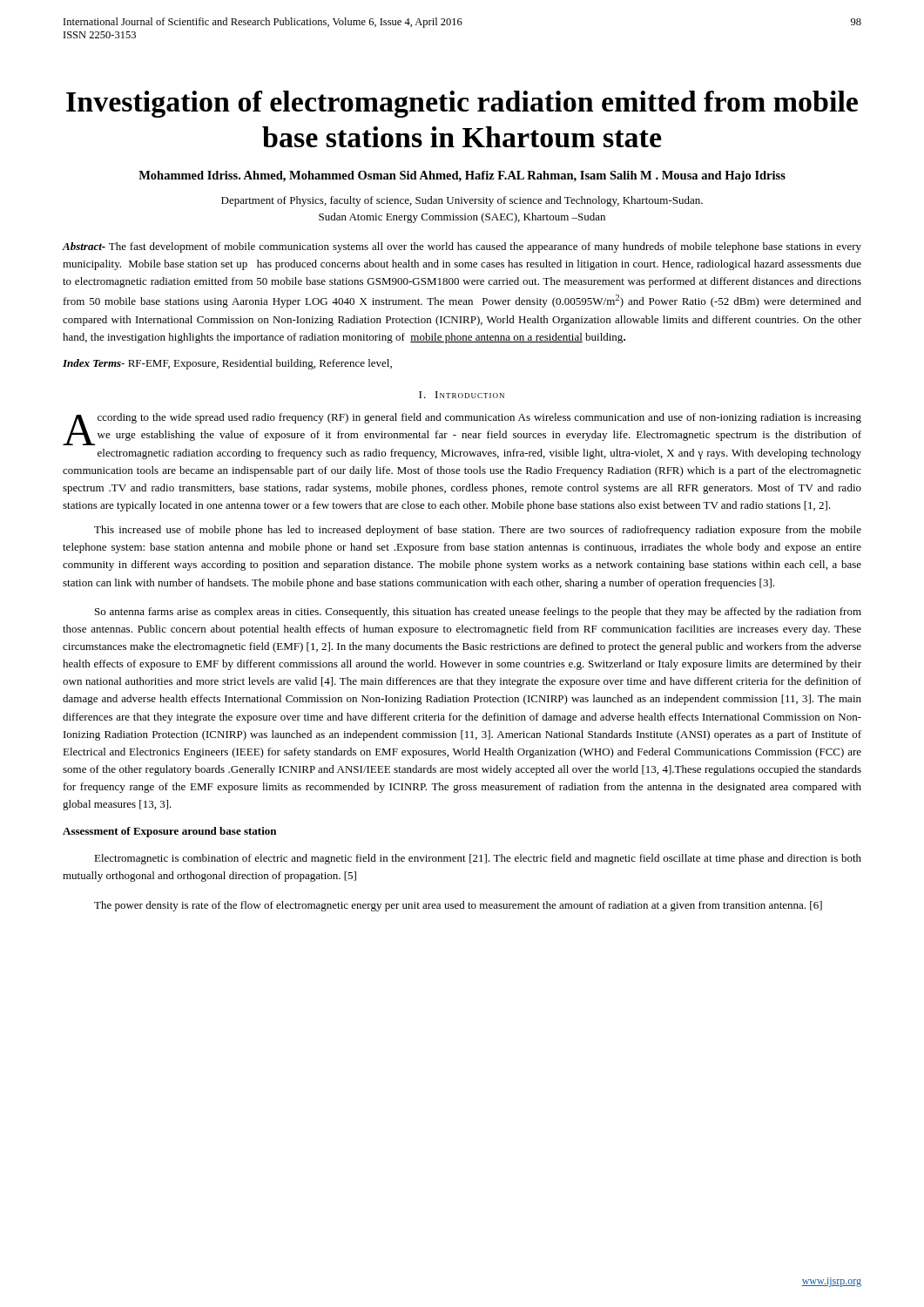Select the text block that reads "Department of Physics, faculty of science, Sudan"
Screen dimensions: 1307x924
[462, 208]
